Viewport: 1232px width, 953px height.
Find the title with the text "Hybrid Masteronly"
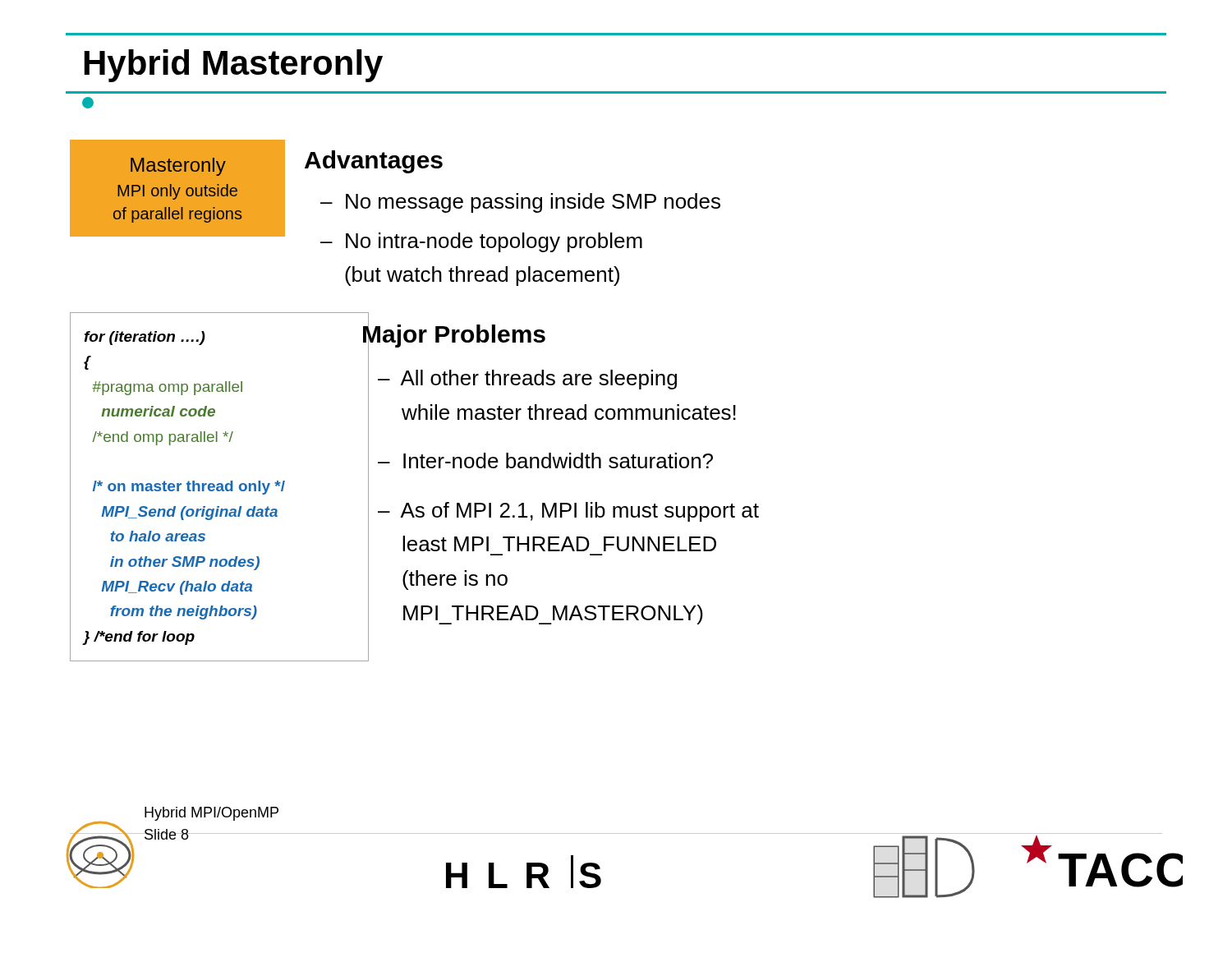(x=234, y=66)
